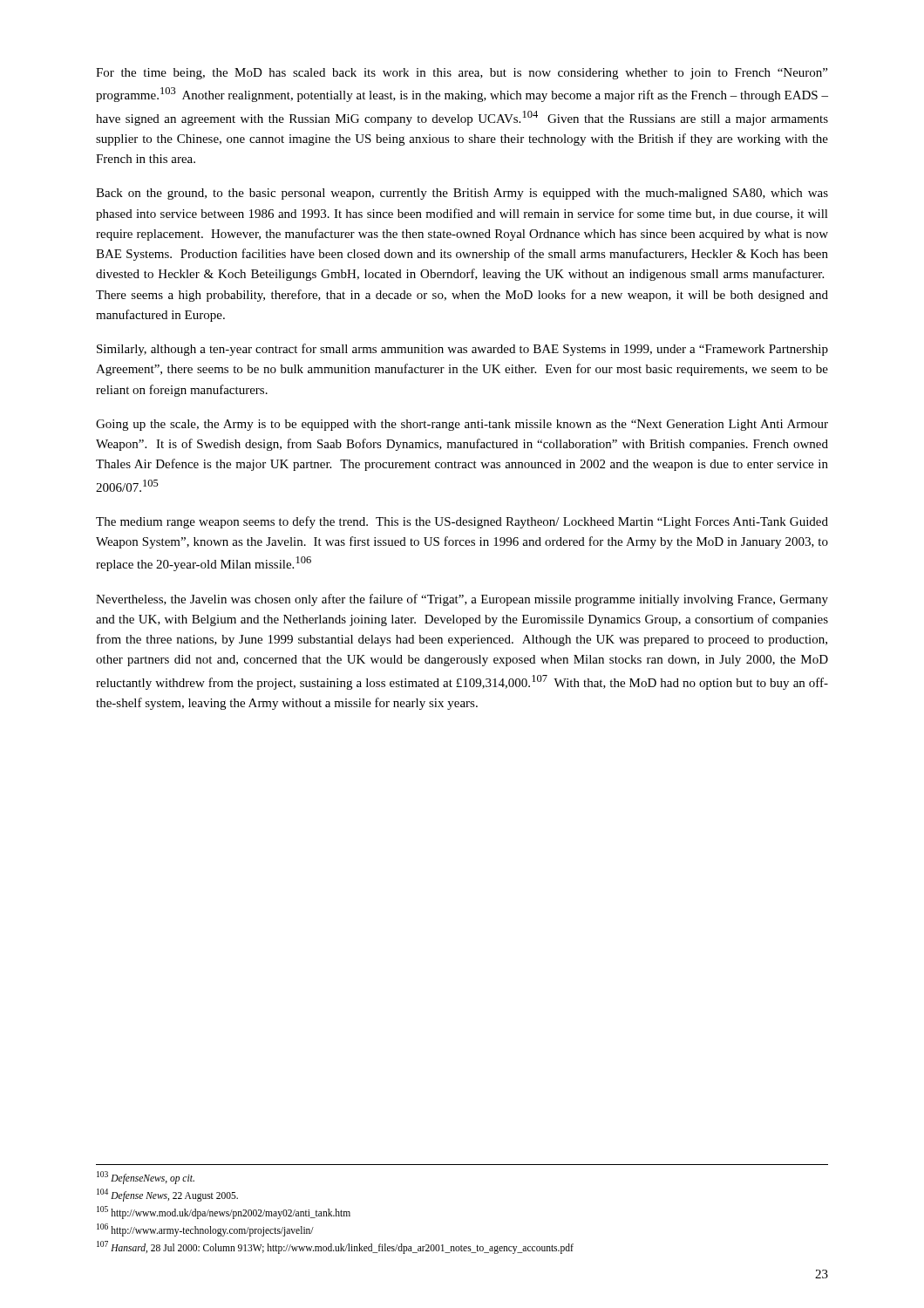Select the text block that says "Back on the ground, to the basic personal"

462,254
